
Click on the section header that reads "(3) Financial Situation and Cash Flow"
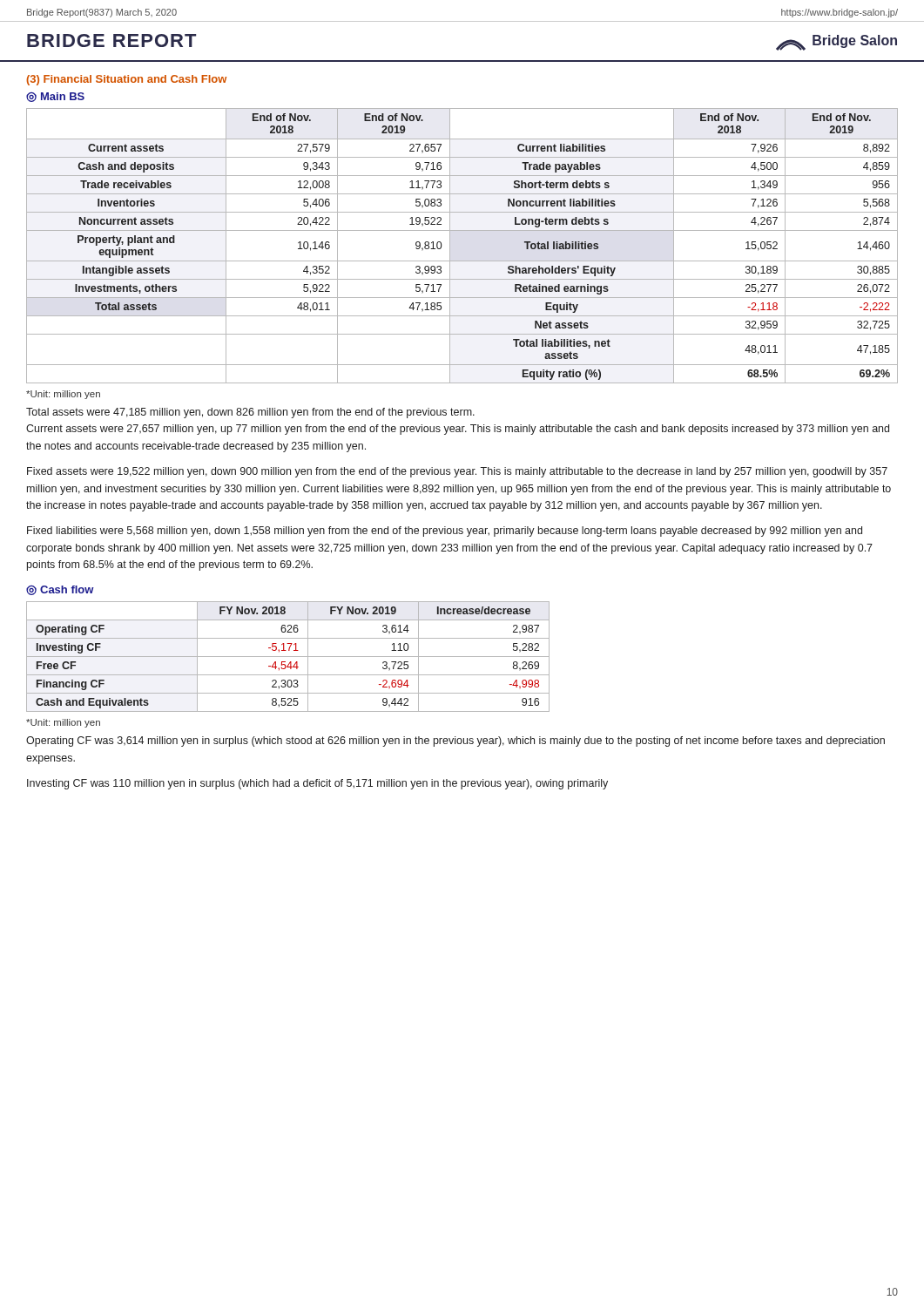(126, 79)
